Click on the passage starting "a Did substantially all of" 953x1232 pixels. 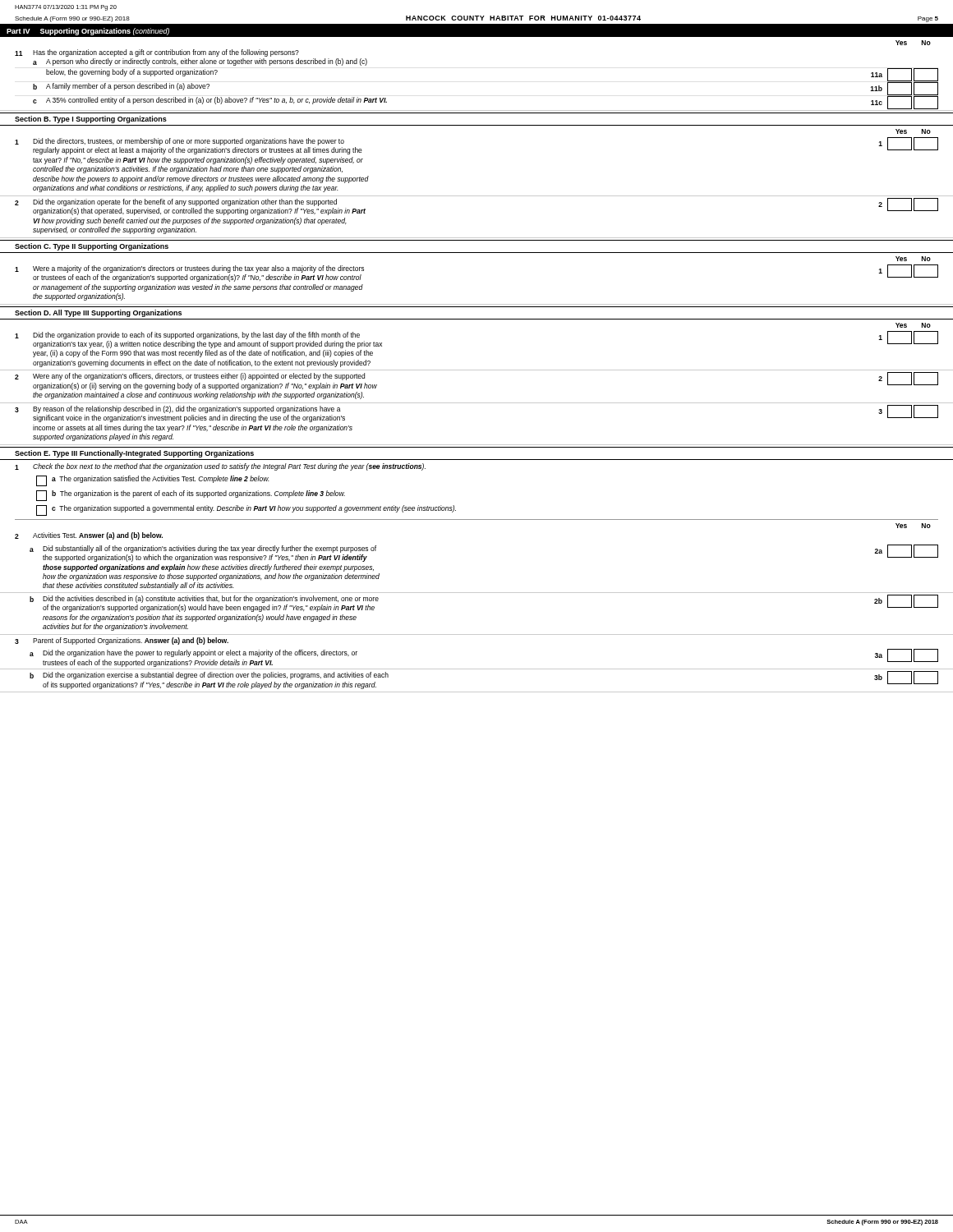[206, 551]
